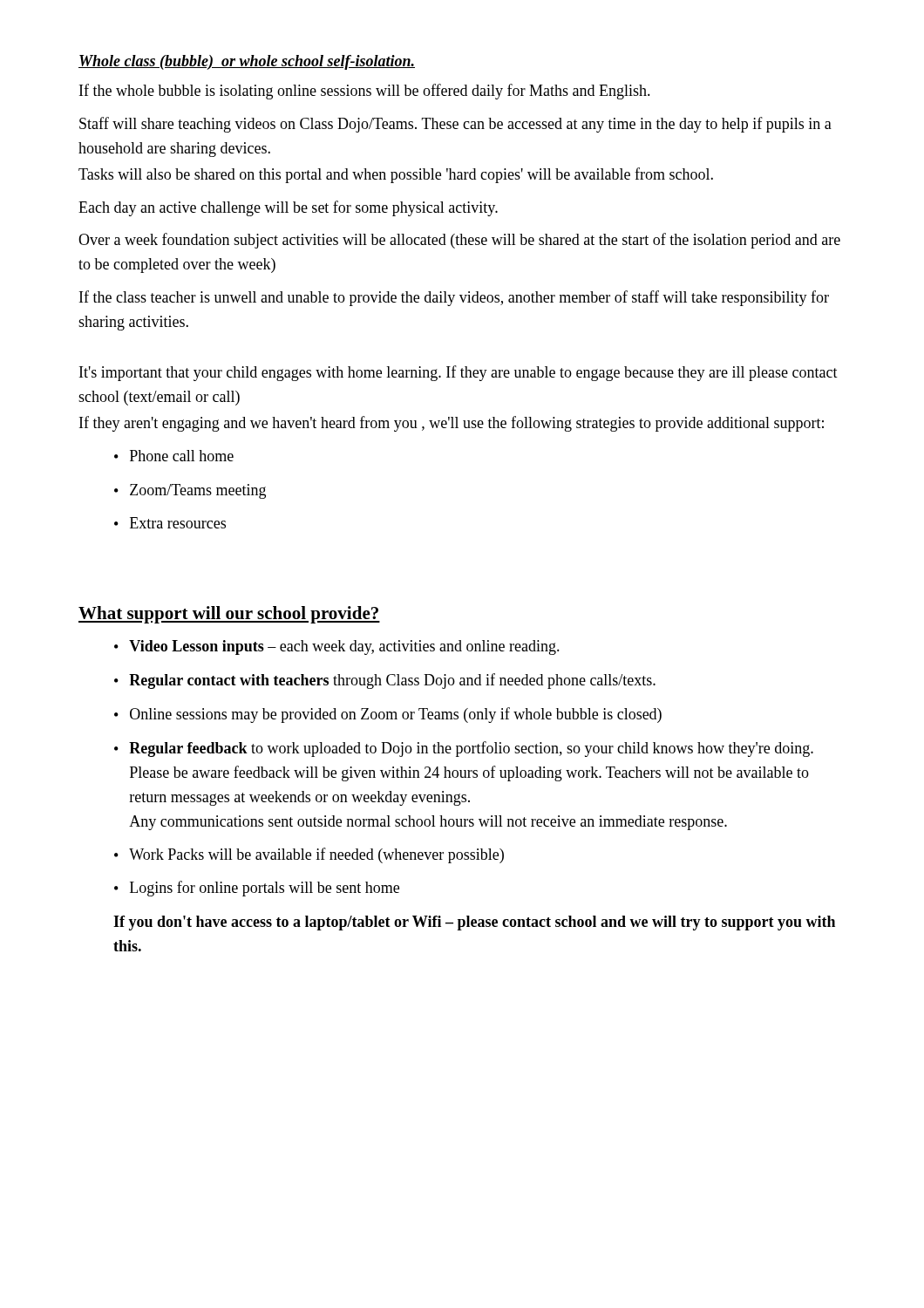Locate the text starting "Each day an active challenge"
The image size is (924, 1308).
pos(288,207)
